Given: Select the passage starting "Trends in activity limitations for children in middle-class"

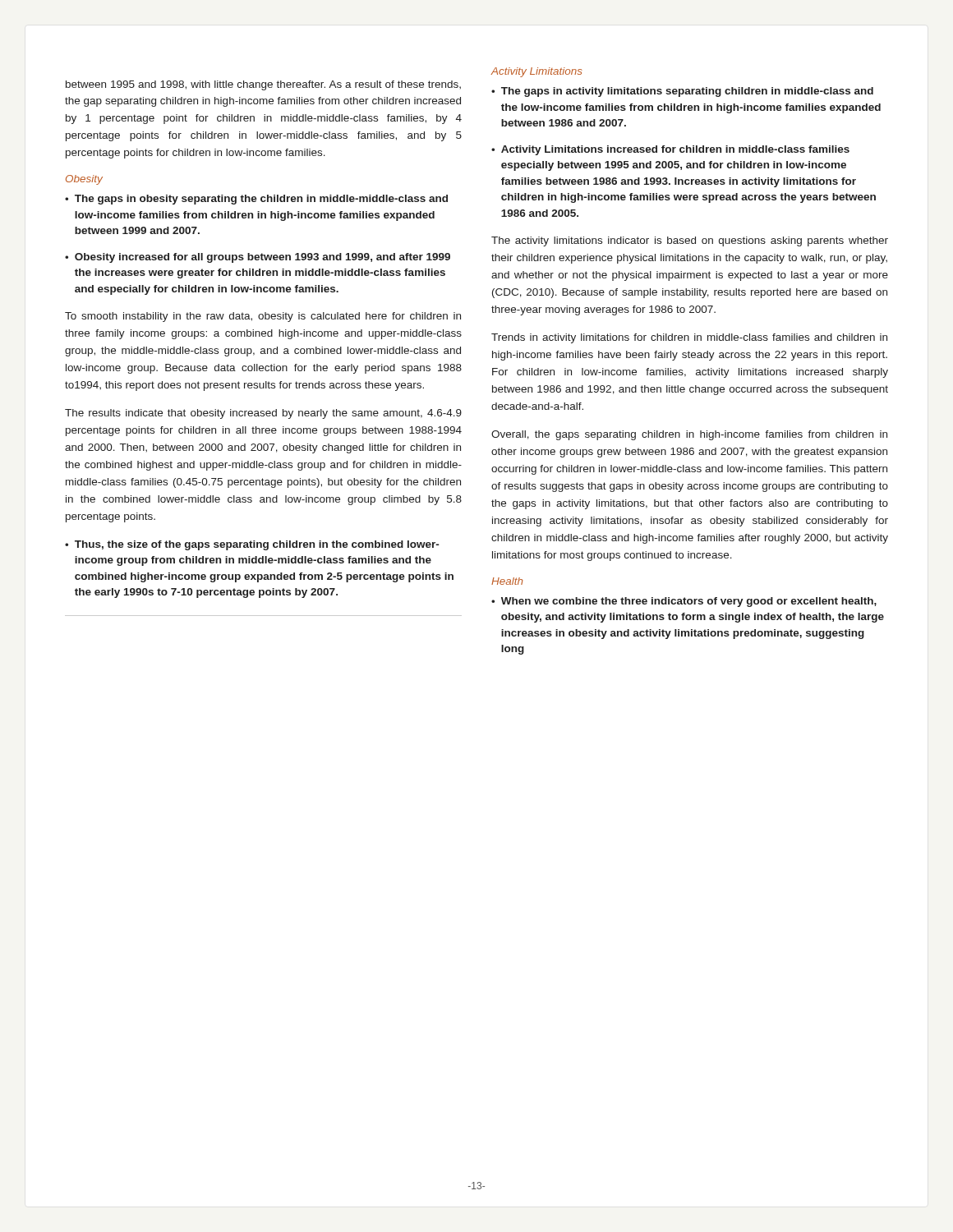Looking at the screenshot, I should pos(690,372).
